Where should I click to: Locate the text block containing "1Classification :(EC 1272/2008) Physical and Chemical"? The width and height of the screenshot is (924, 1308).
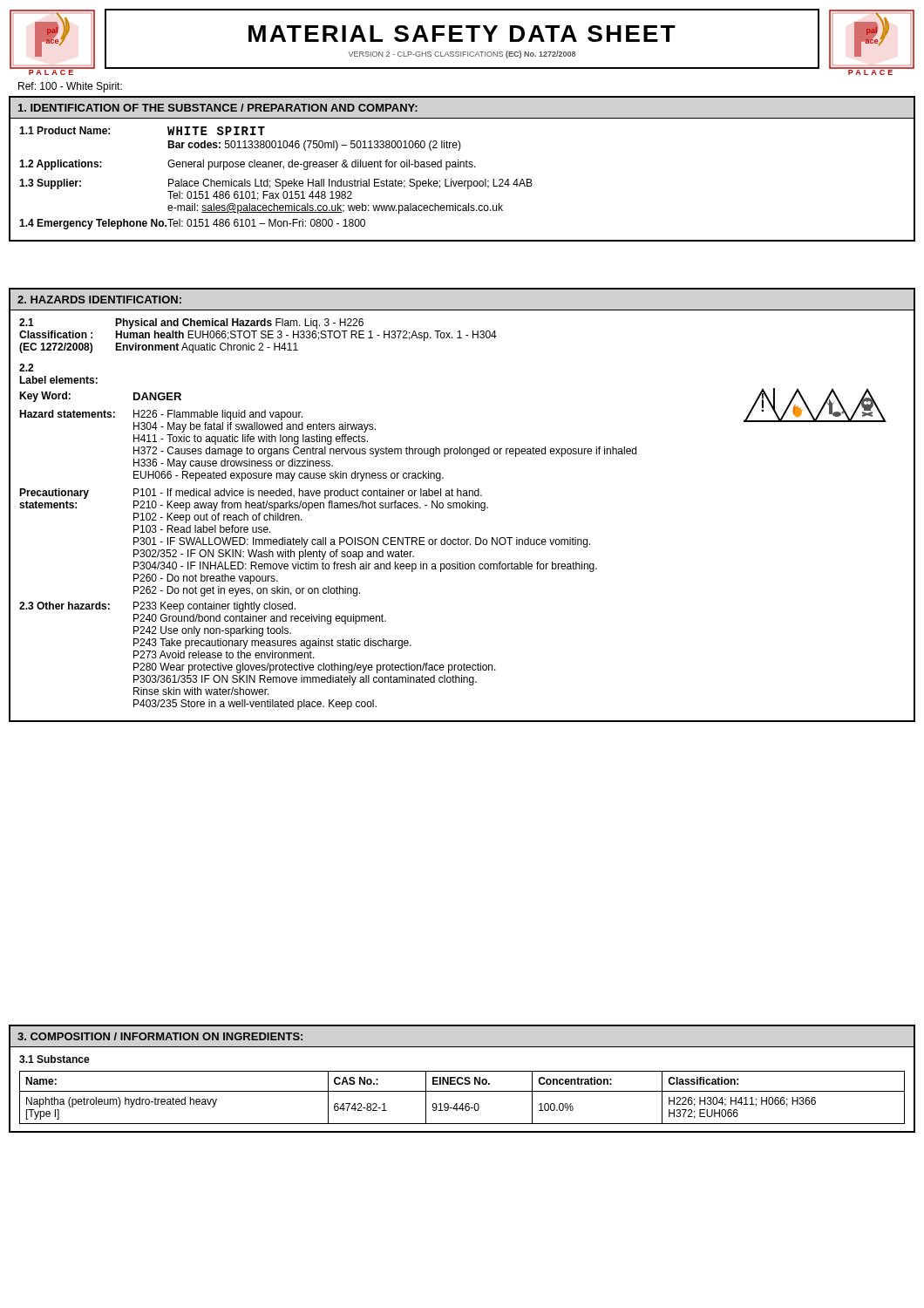coord(462,335)
